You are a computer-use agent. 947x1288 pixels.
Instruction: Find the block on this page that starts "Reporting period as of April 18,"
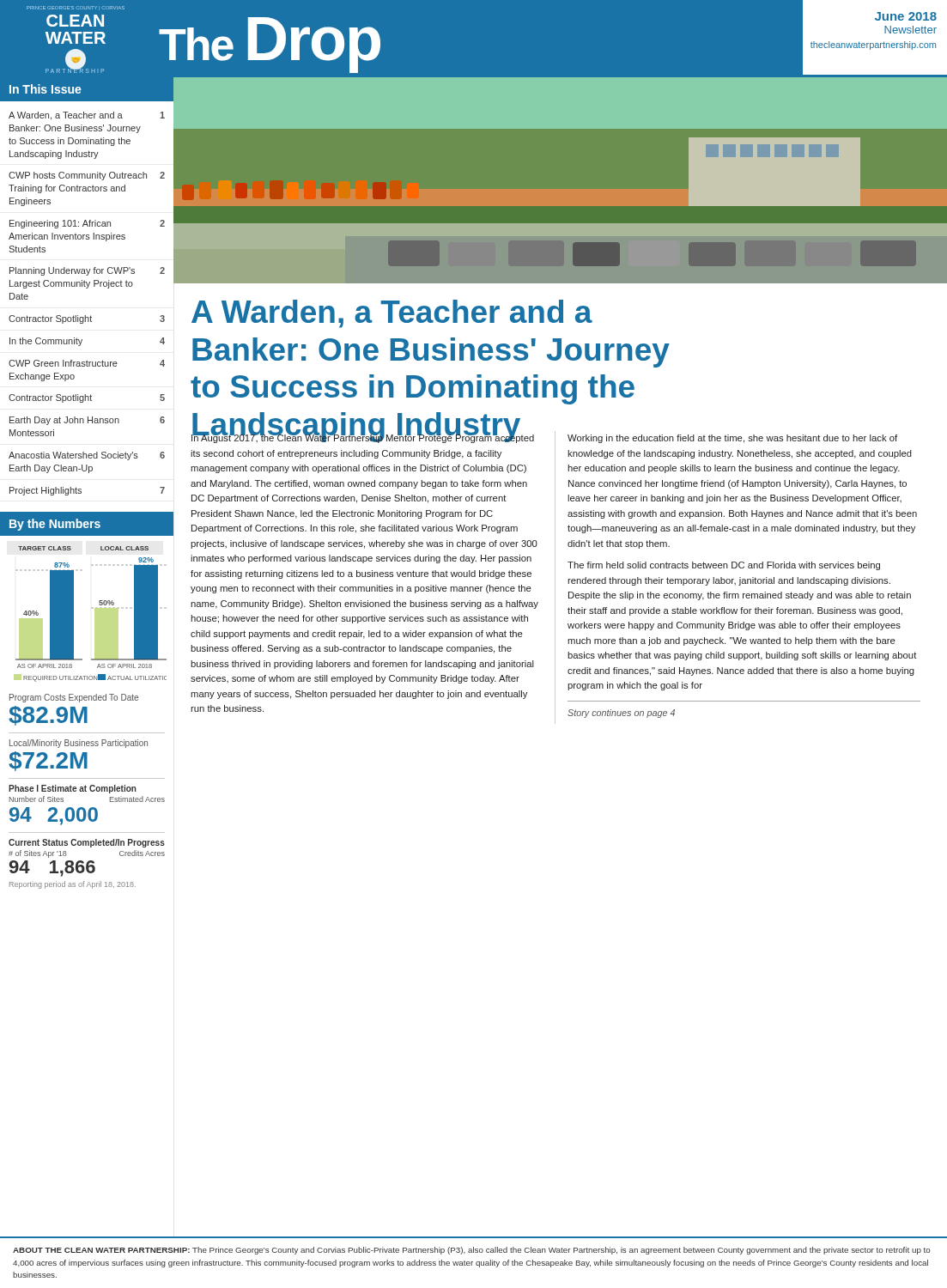tap(72, 884)
